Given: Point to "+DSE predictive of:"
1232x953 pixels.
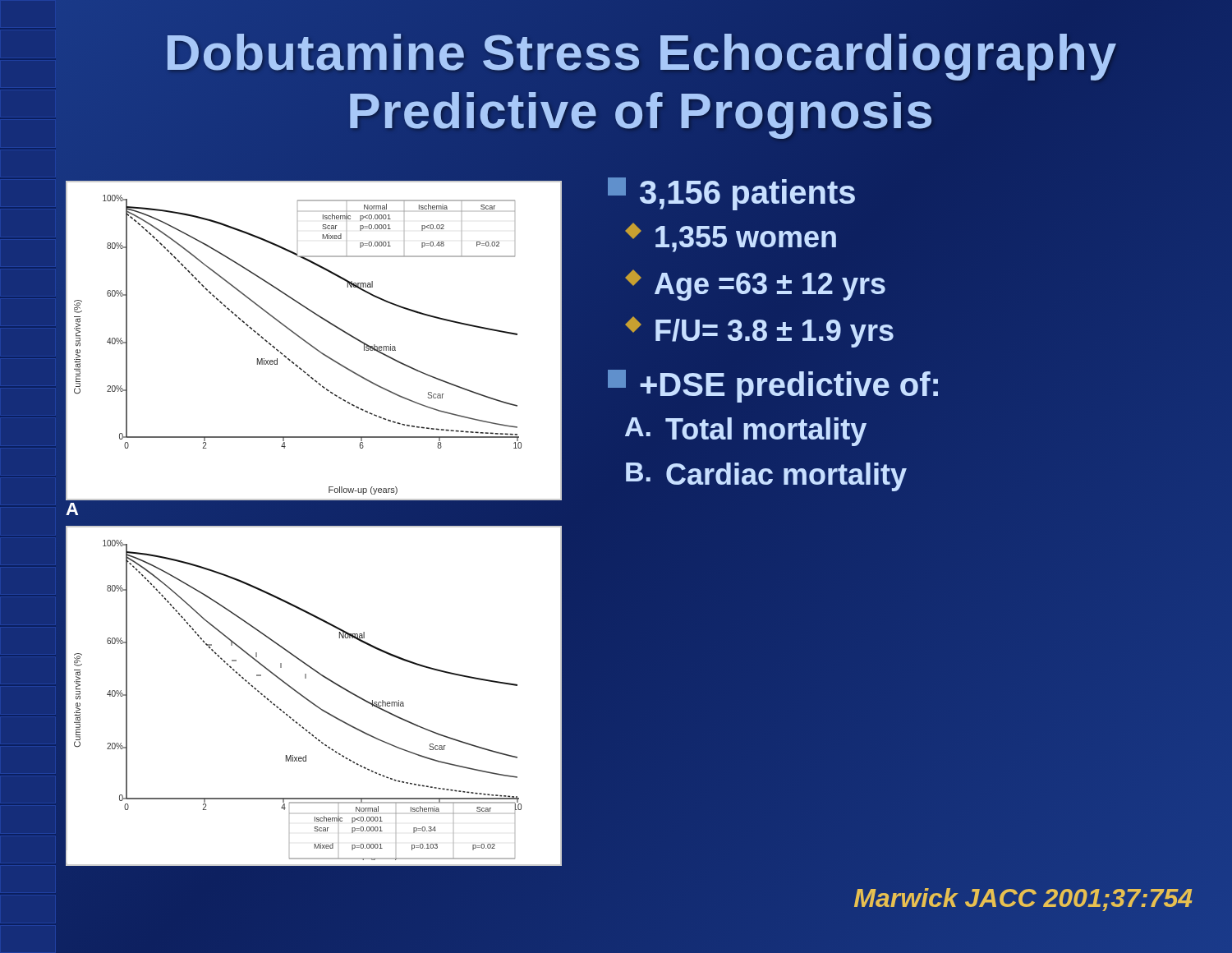Looking at the screenshot, I should pyautogui.click(x=774, y=385).
